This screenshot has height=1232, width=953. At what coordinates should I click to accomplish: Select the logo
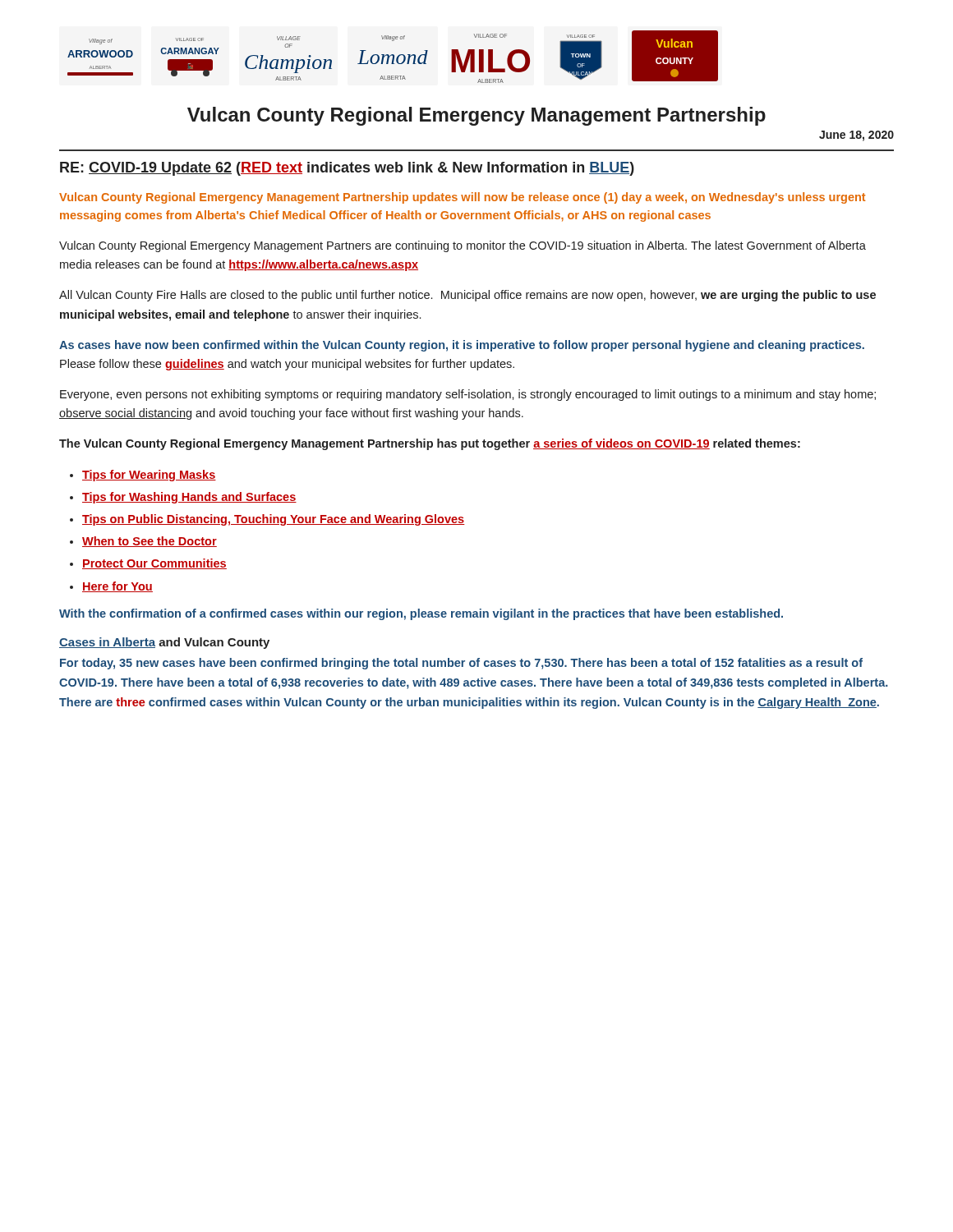coord(476,56)
